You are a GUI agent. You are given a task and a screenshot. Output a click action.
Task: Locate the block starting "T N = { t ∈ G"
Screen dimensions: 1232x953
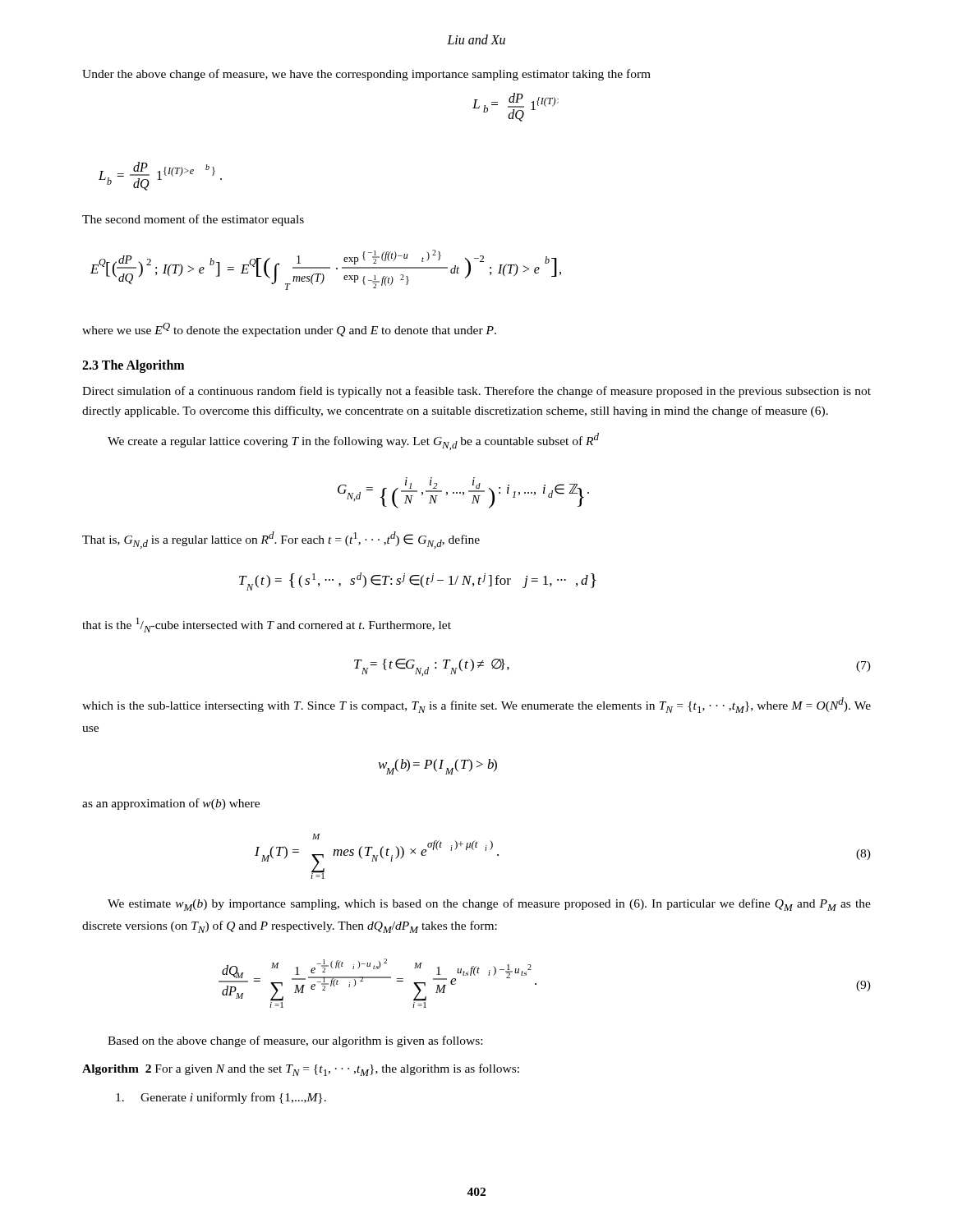[428, 667]
